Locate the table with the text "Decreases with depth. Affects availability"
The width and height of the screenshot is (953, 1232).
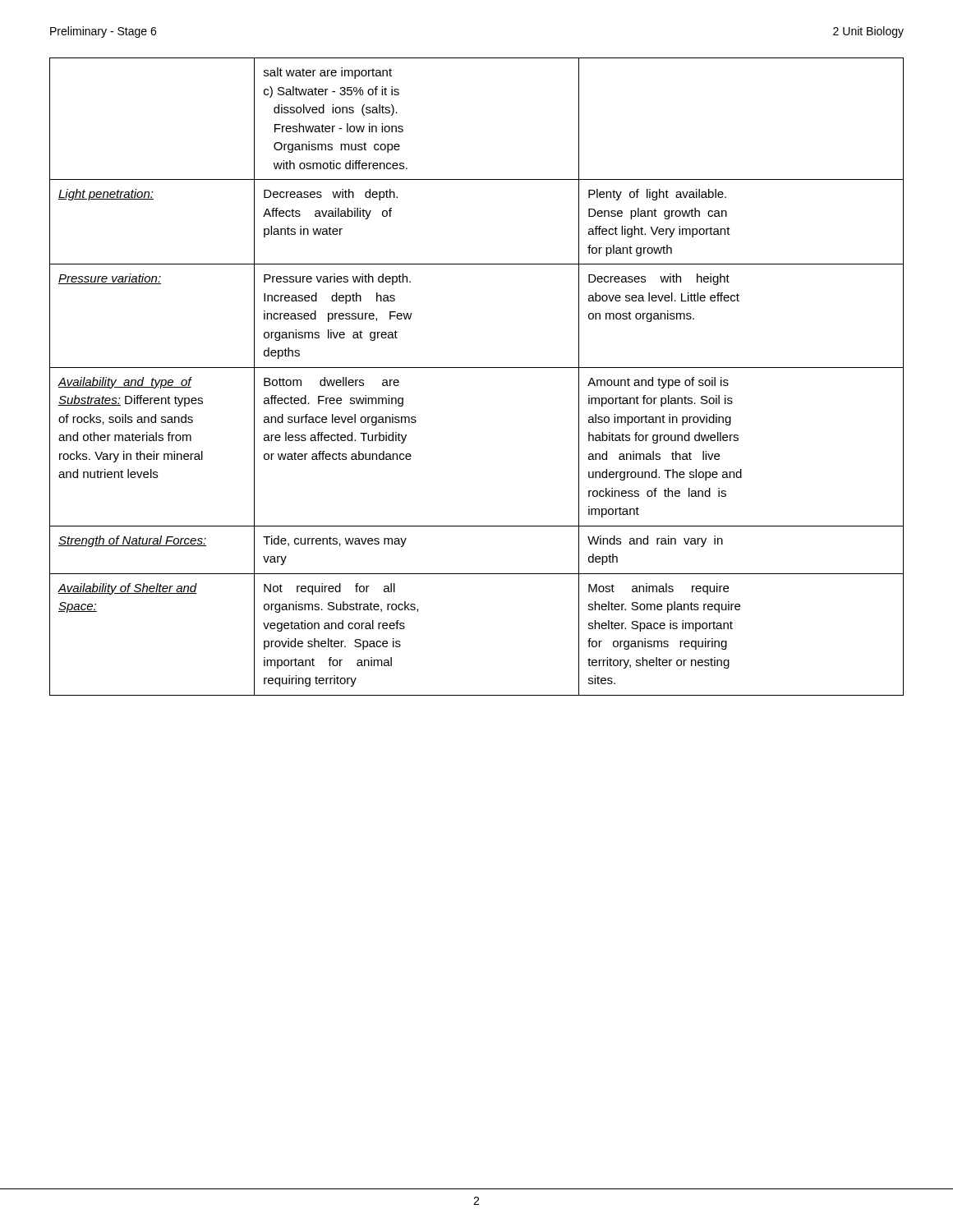tap(476, 376)
